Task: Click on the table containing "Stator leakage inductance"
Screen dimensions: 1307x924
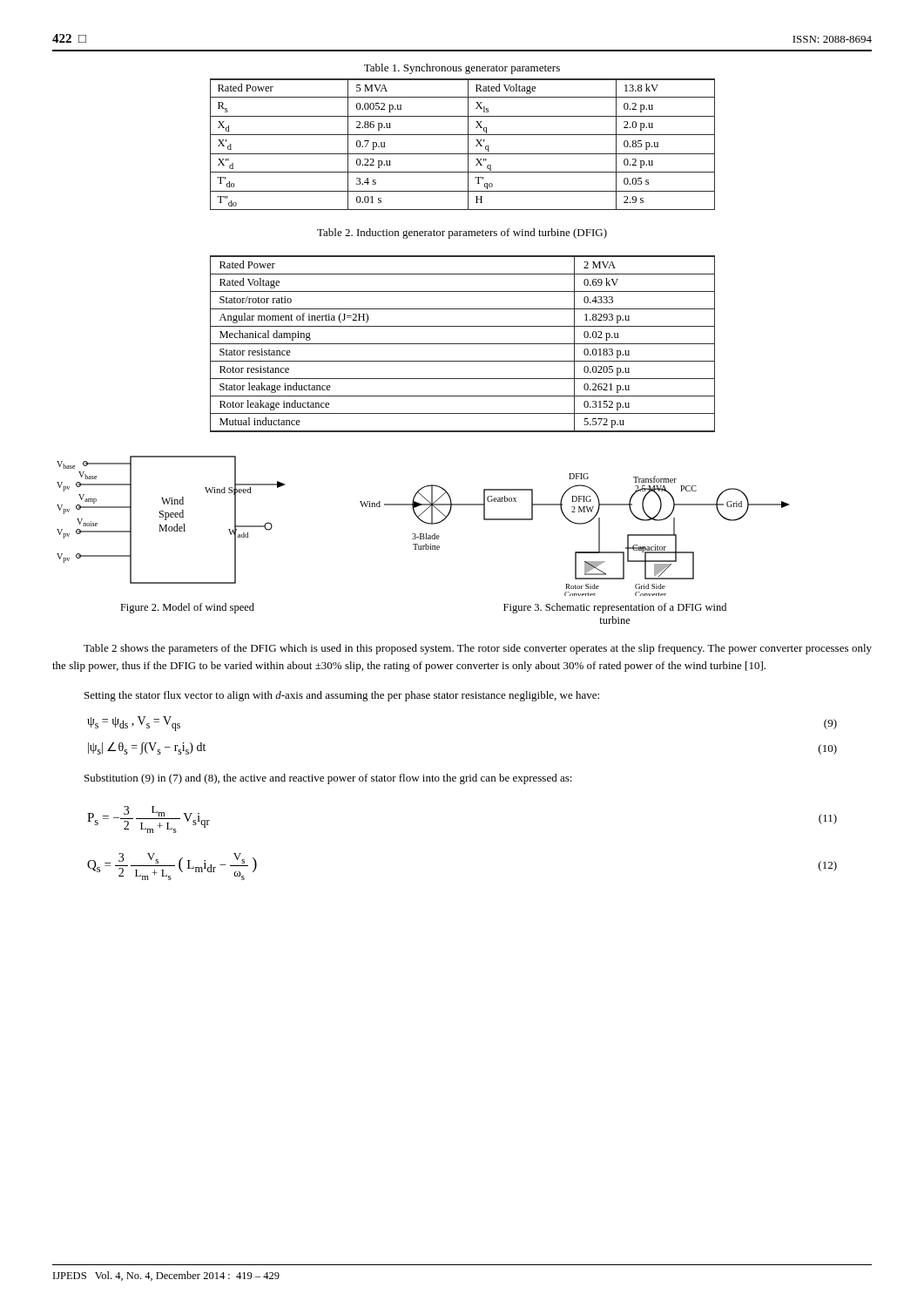Action: pyautogui.click(x=462, y=344)
